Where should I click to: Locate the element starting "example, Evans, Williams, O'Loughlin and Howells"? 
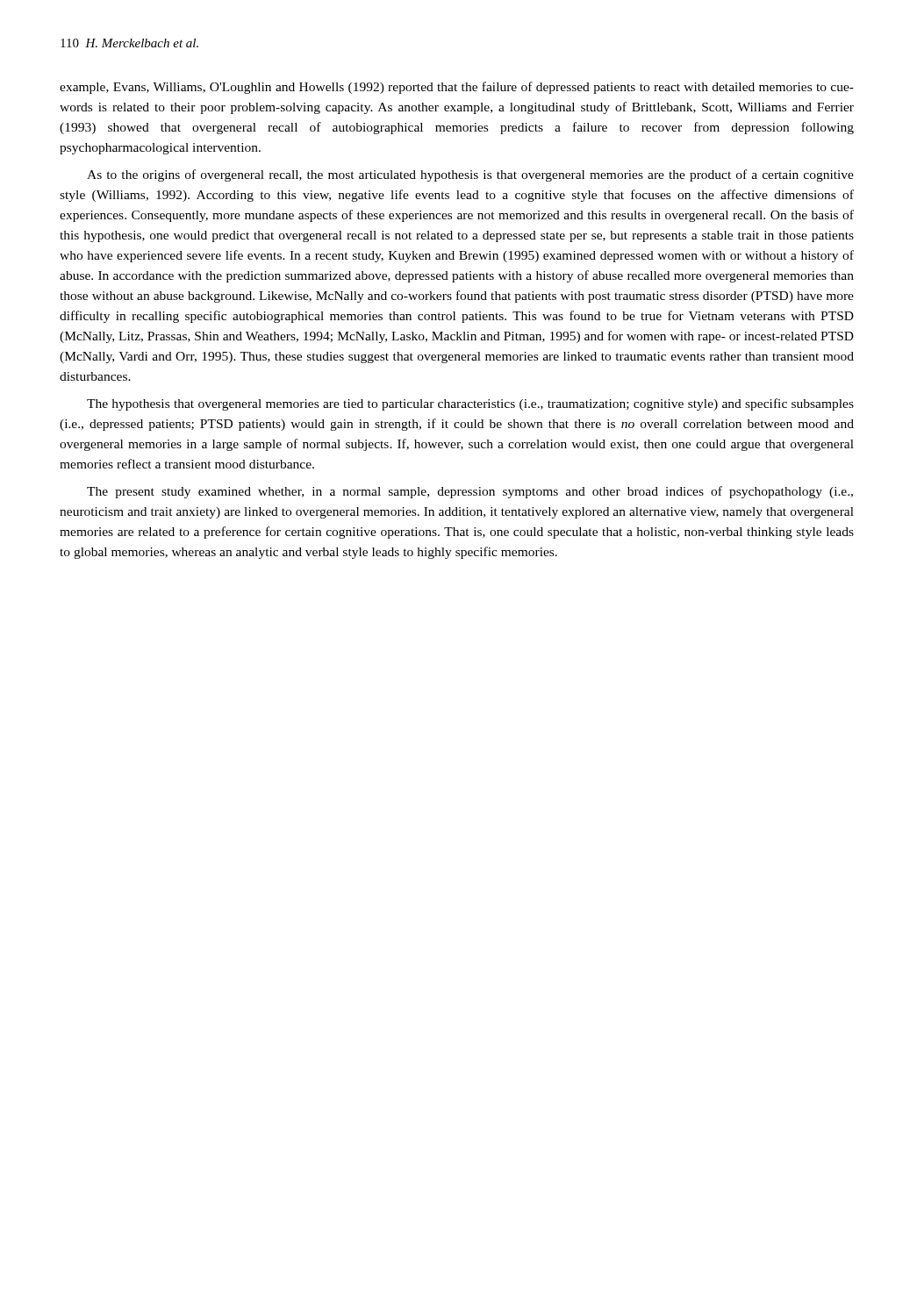(x=457, y=320)
